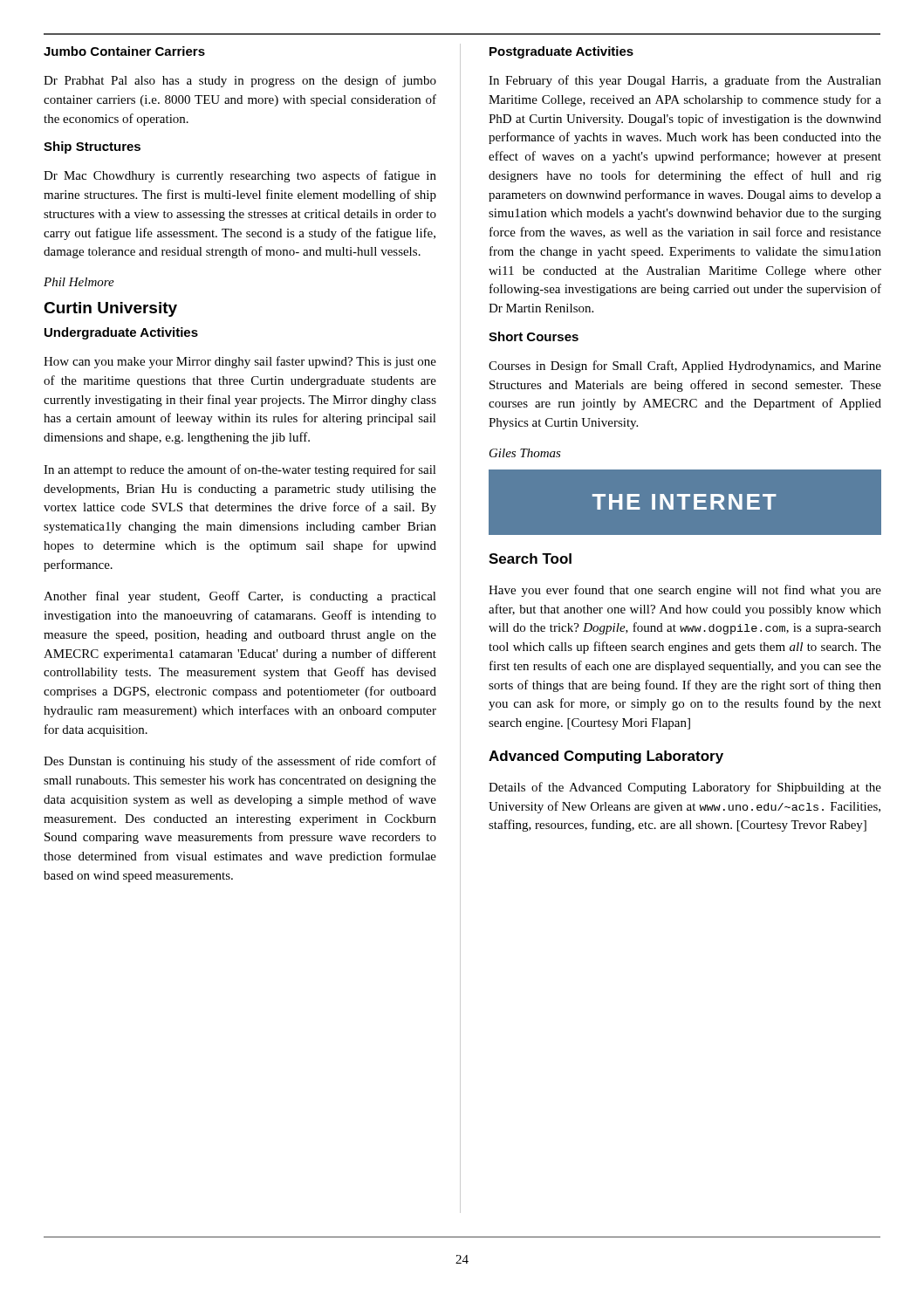Where does it say "Phil Helmore"?
Viewport: 924px width, 1309px height.
[79, 282]
